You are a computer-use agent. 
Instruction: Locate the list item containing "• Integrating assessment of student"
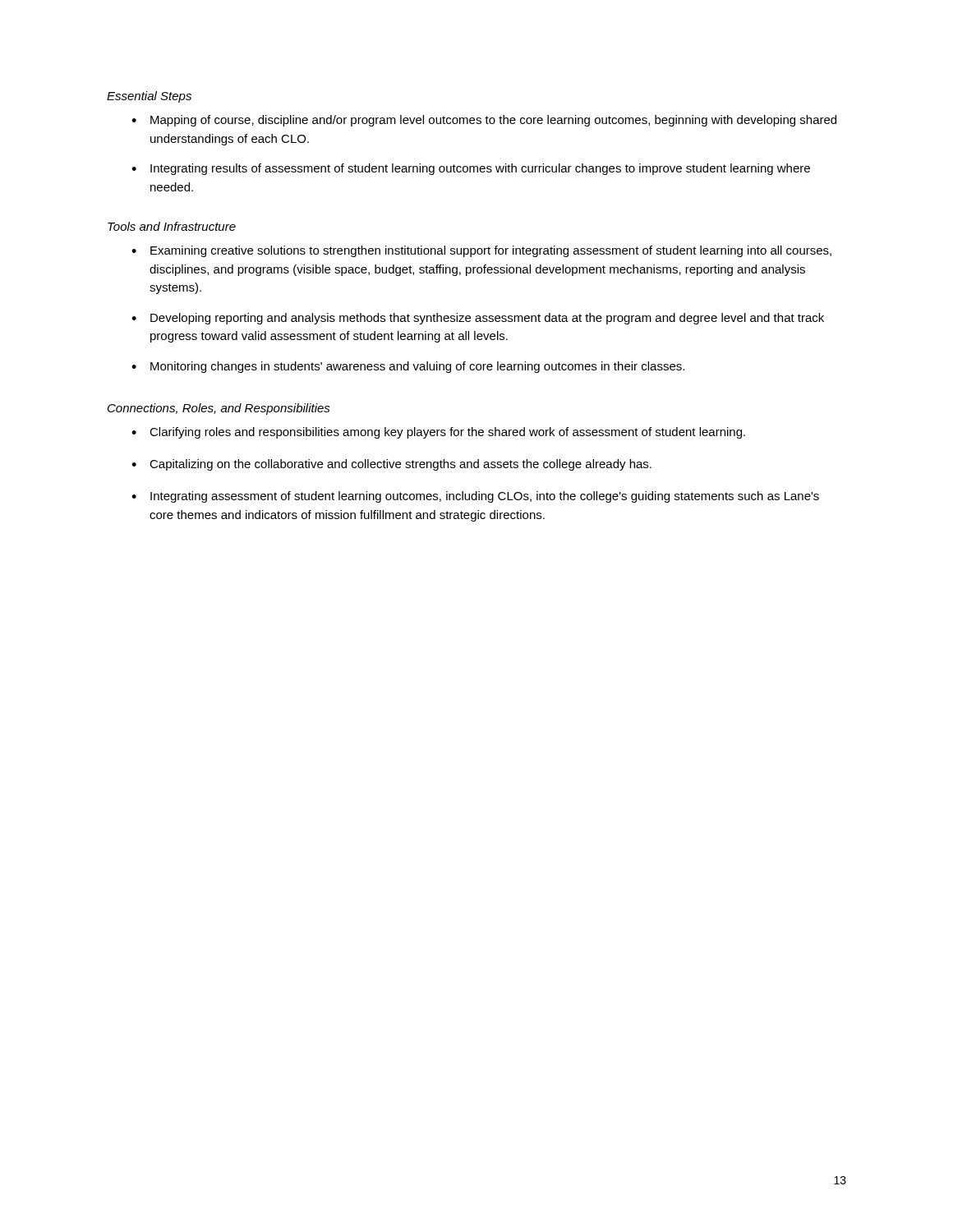point(489,506)
